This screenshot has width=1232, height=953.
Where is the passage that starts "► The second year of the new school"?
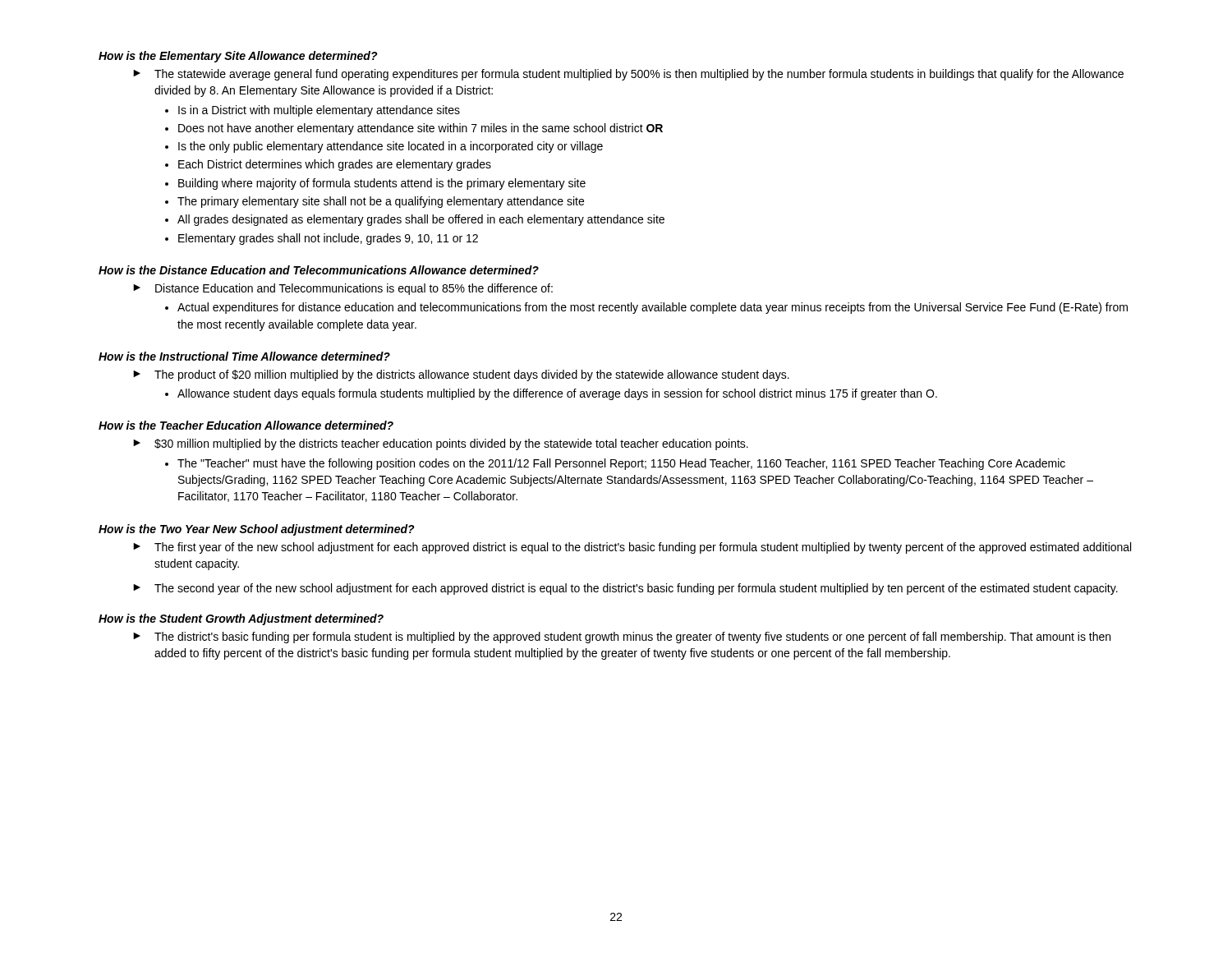pos(632,589)
